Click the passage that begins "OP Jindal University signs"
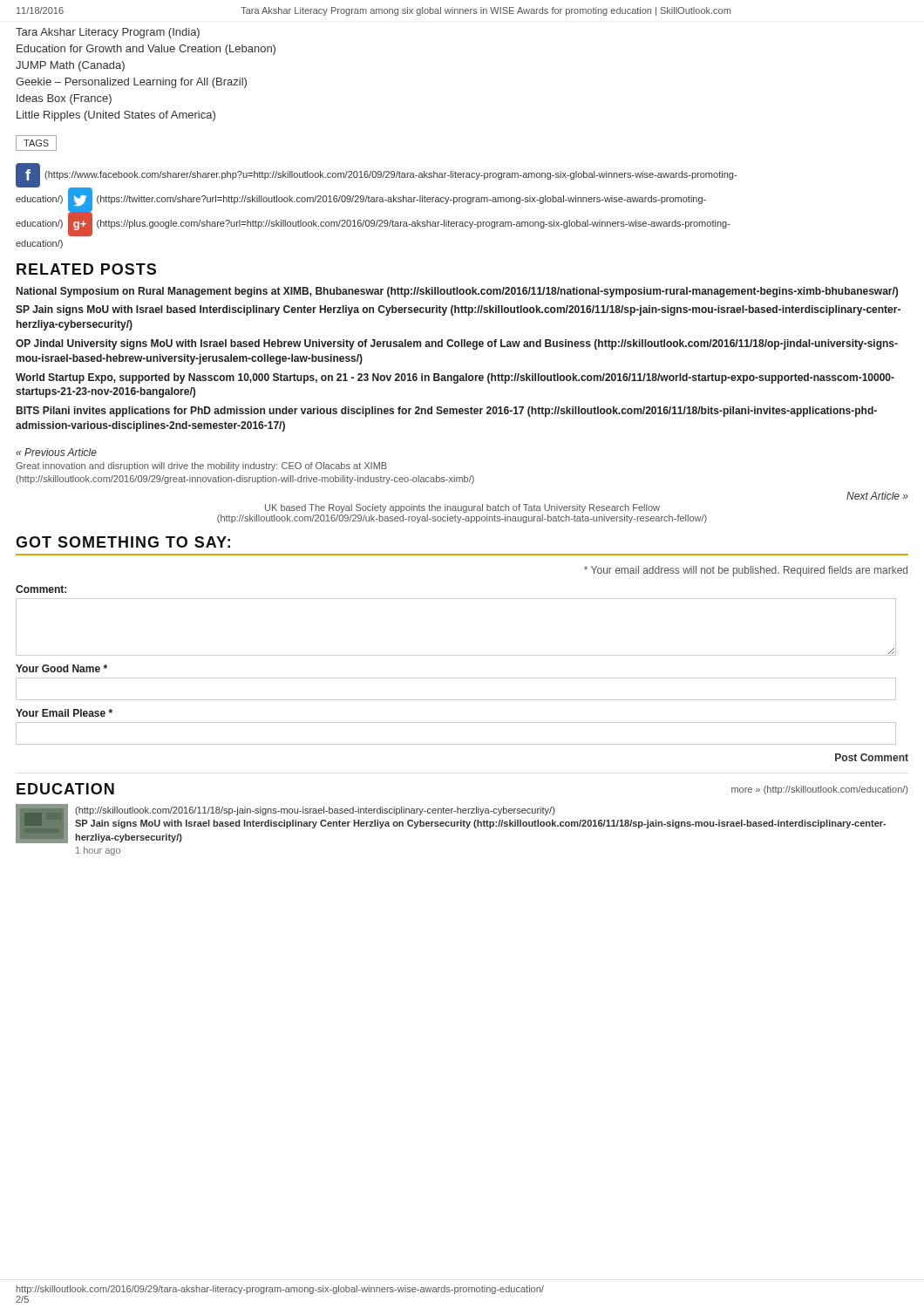Image resolution: width=924 pixels, height=1308 pixels. [x=462, y=351]
